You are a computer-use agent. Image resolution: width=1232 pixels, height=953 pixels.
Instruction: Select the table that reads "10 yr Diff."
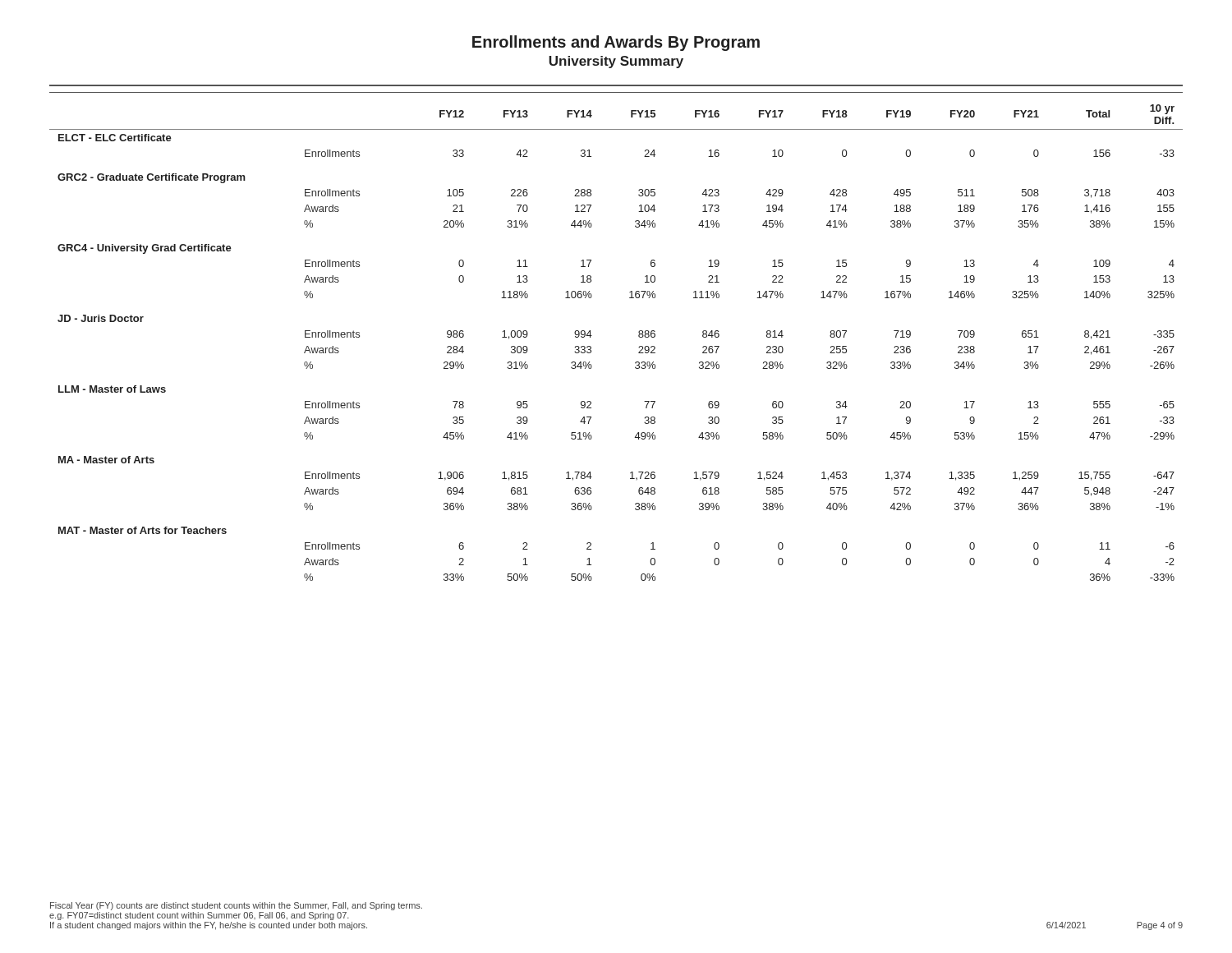pos(616,342)
